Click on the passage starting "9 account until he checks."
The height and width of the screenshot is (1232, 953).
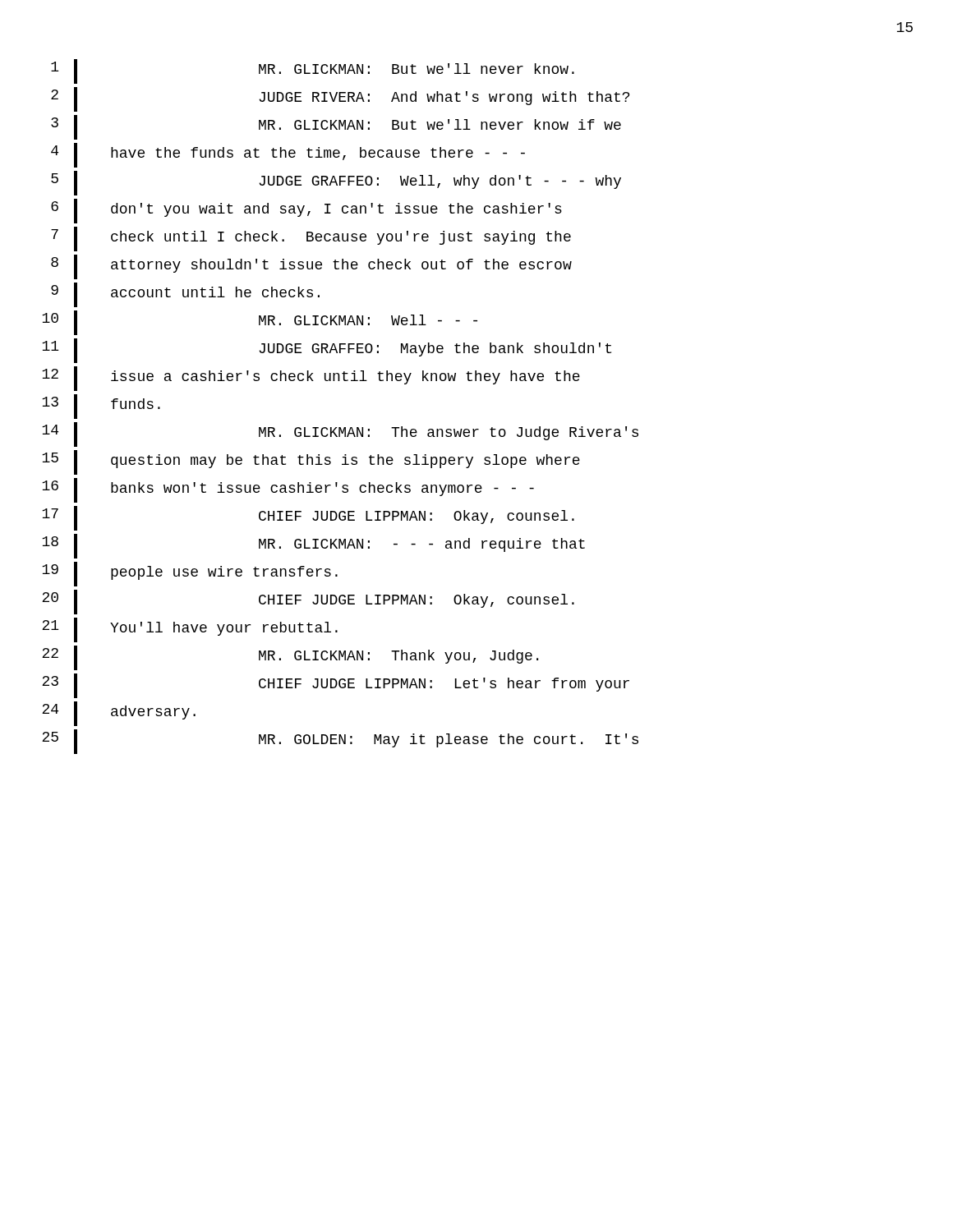(185, 295)
